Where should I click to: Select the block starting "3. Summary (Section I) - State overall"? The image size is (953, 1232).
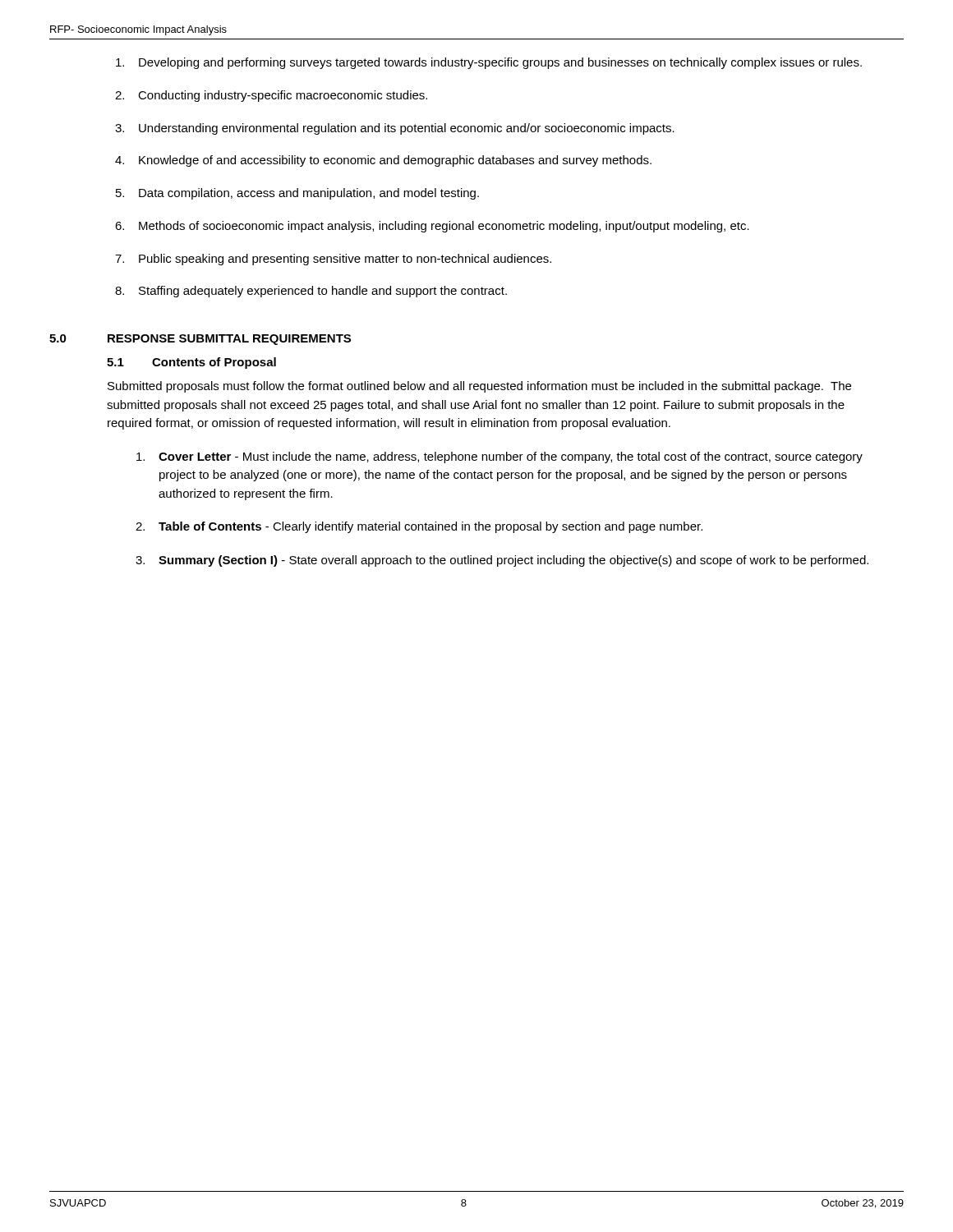point(507,560)
